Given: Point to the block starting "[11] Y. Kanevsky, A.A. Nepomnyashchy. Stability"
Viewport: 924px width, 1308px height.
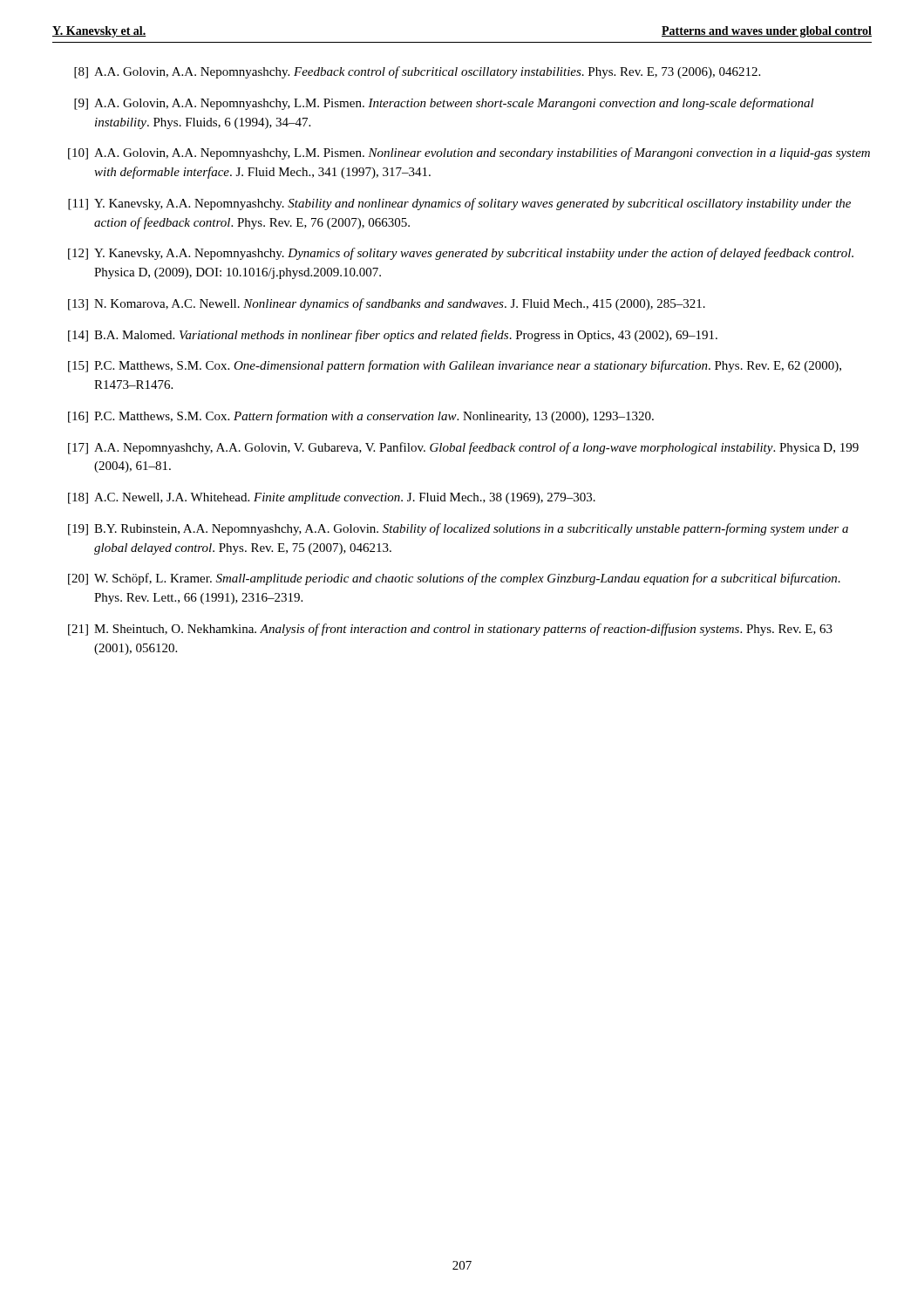Looking at the screenshot, I should pos(462,213).
